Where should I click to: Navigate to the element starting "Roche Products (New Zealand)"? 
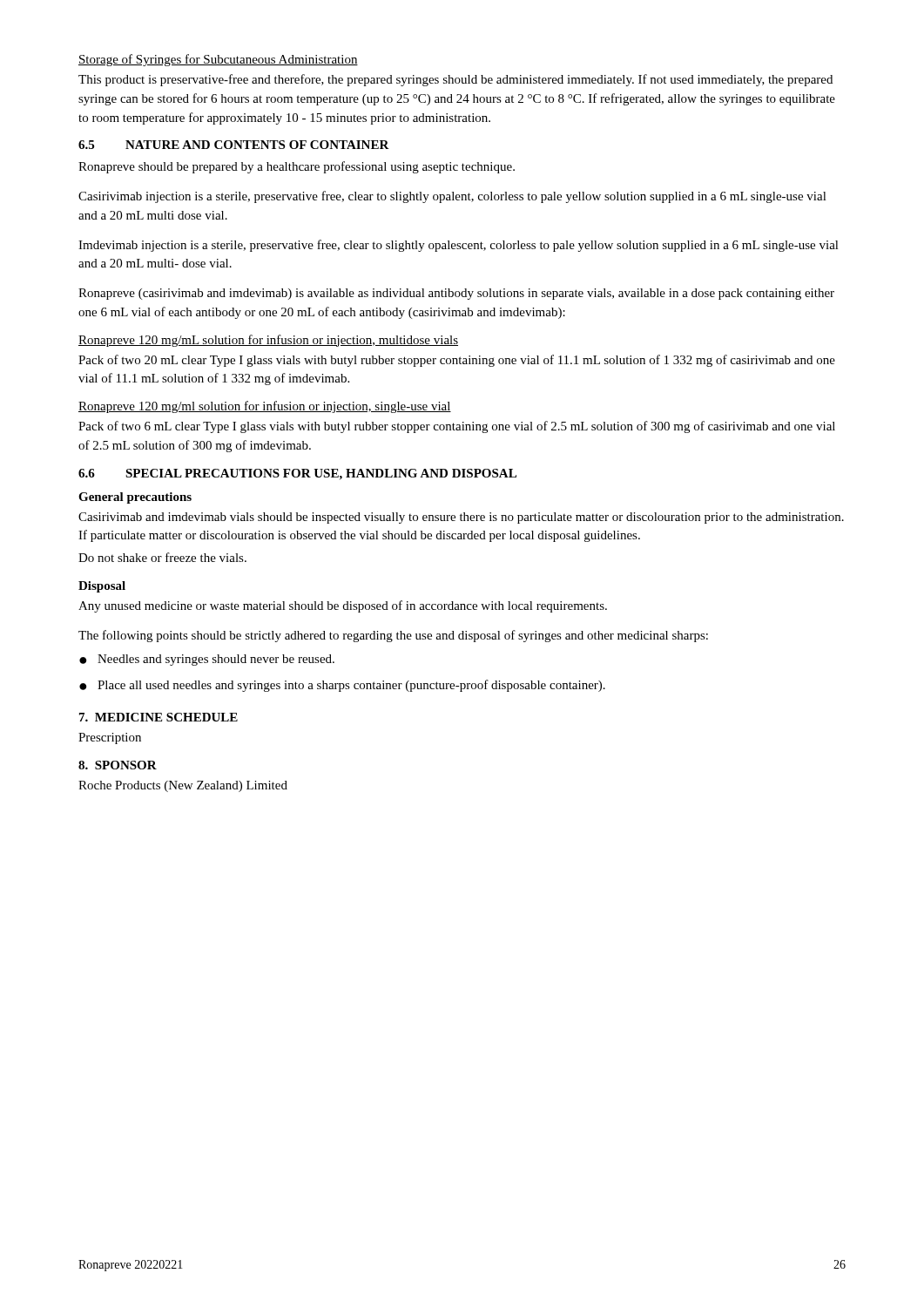coord(183,786)
